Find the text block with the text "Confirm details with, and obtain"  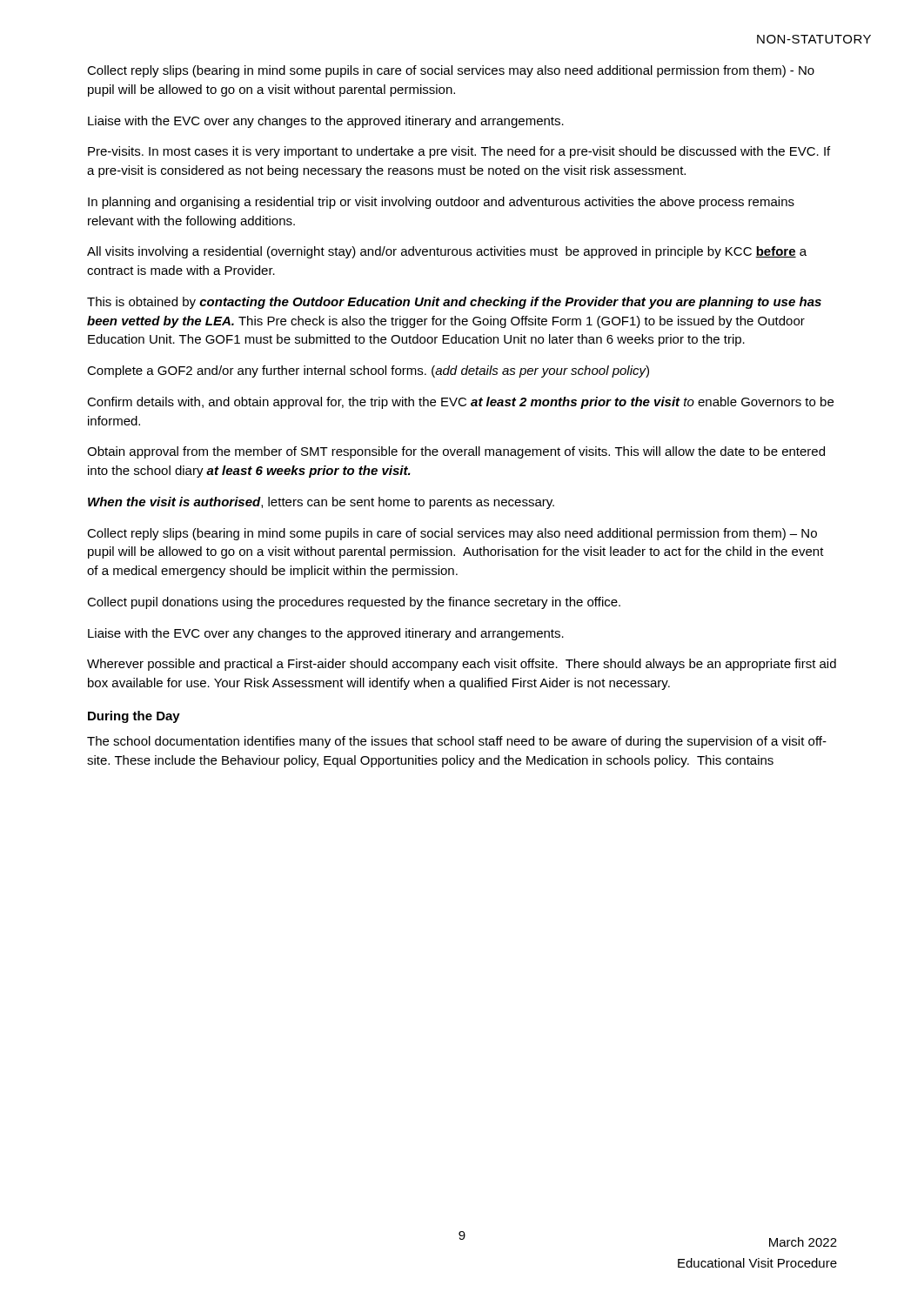(462, 411)
